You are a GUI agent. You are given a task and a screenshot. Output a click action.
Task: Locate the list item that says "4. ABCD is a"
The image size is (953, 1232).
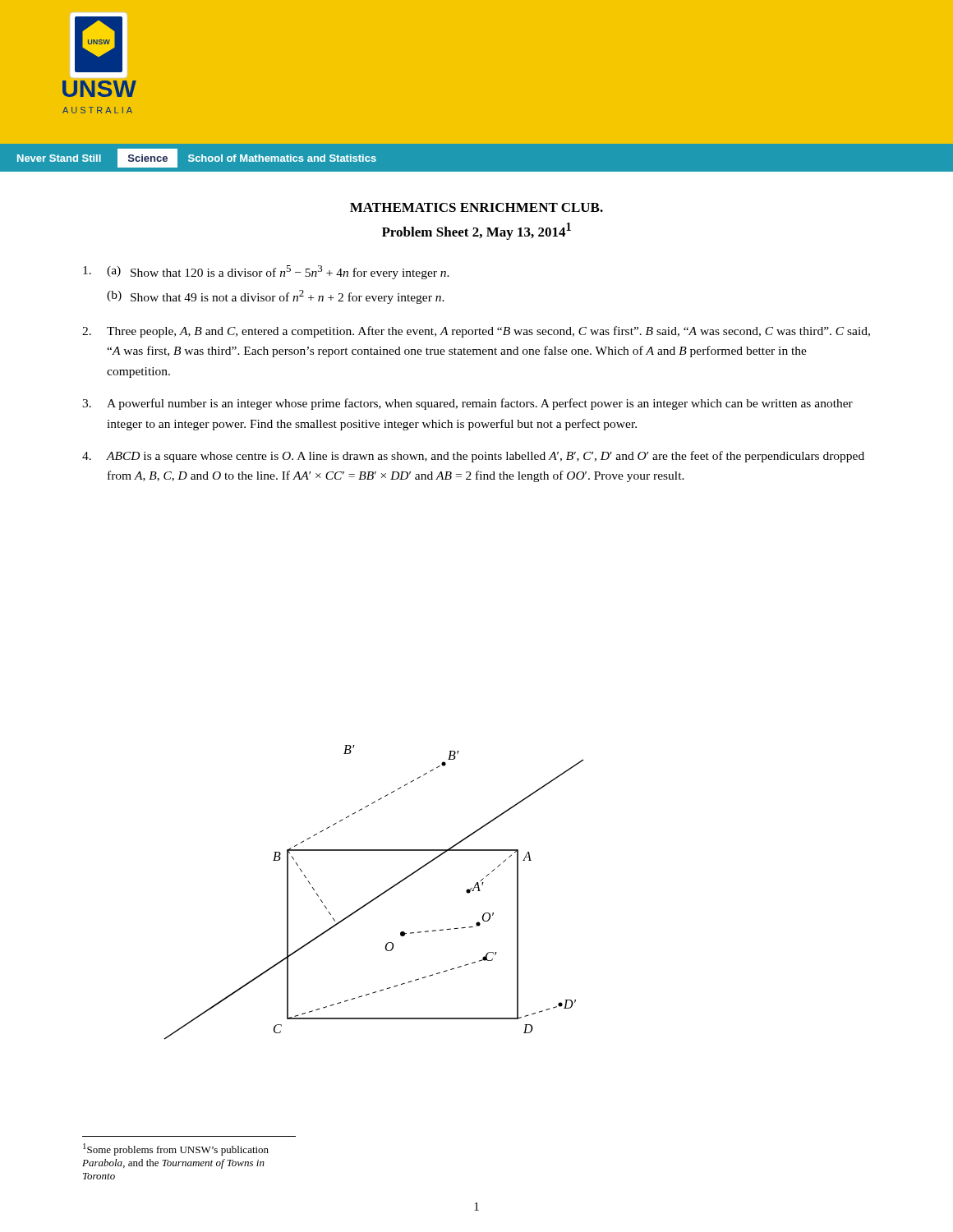pyautogui.click(x=476, y=466)
